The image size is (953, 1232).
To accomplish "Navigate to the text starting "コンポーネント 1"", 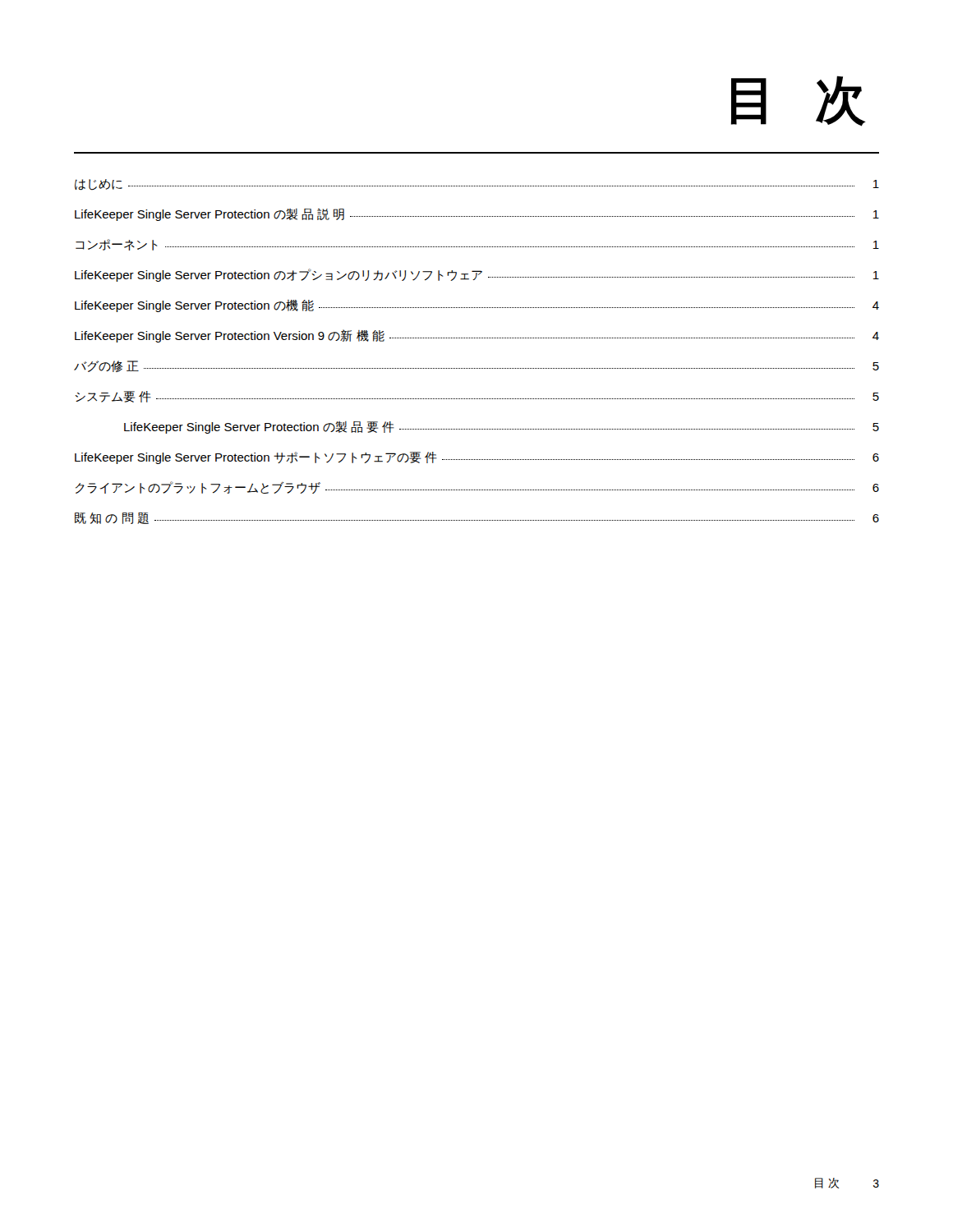I will coord(476,245).
